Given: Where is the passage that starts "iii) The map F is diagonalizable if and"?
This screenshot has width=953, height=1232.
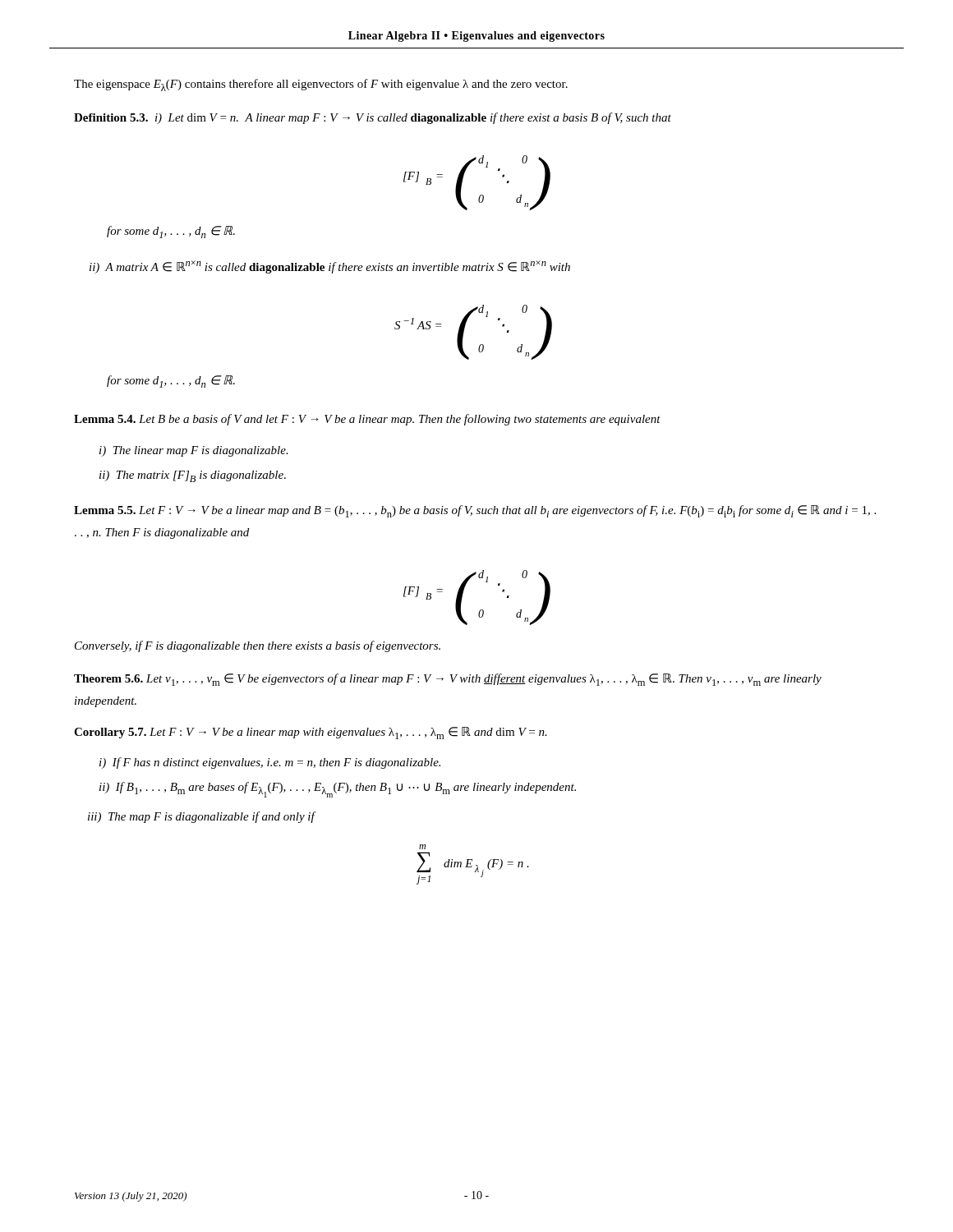Looking at the screenshot, I should pos(201,817).
